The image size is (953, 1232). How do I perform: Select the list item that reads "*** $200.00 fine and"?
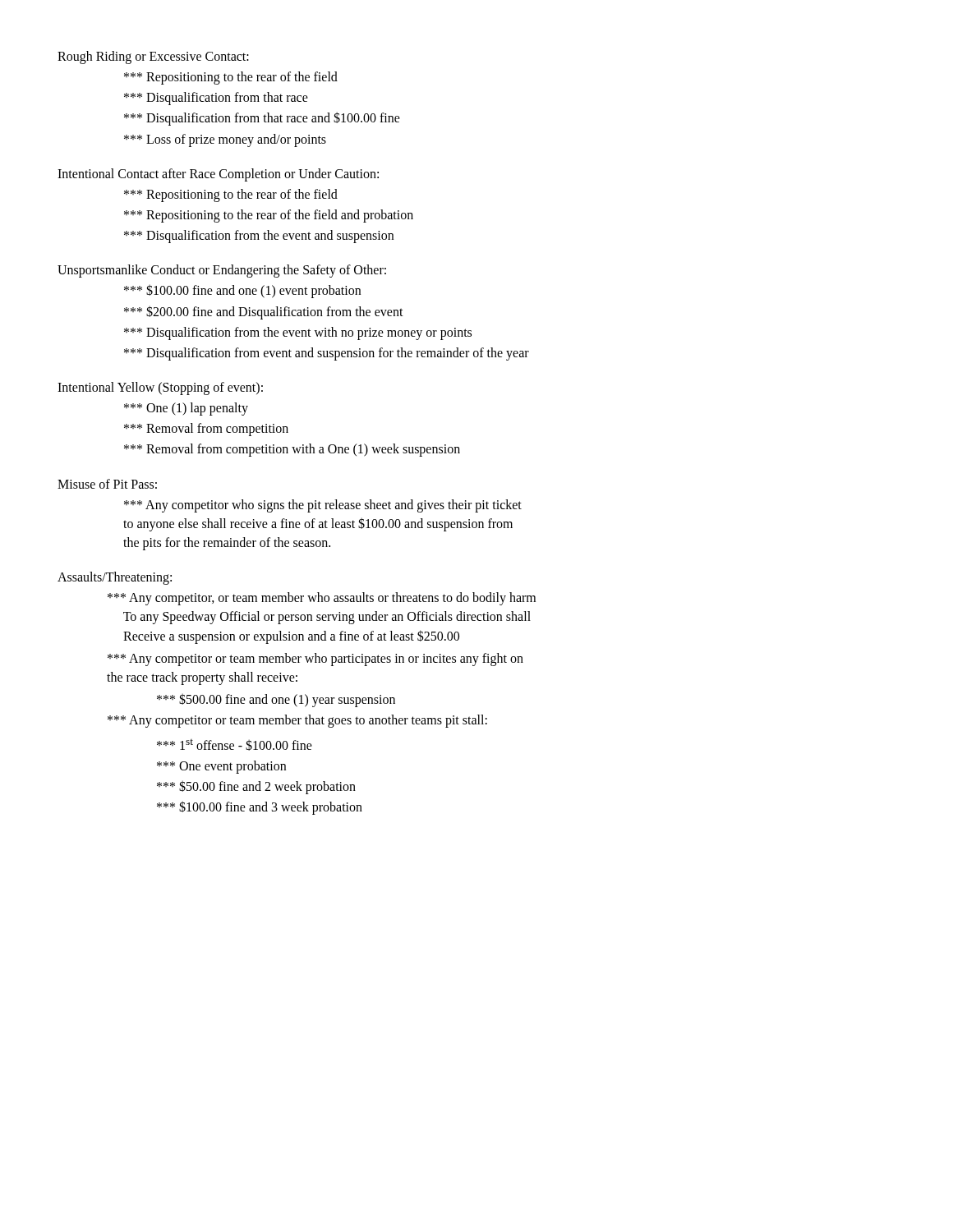point(263,311)
